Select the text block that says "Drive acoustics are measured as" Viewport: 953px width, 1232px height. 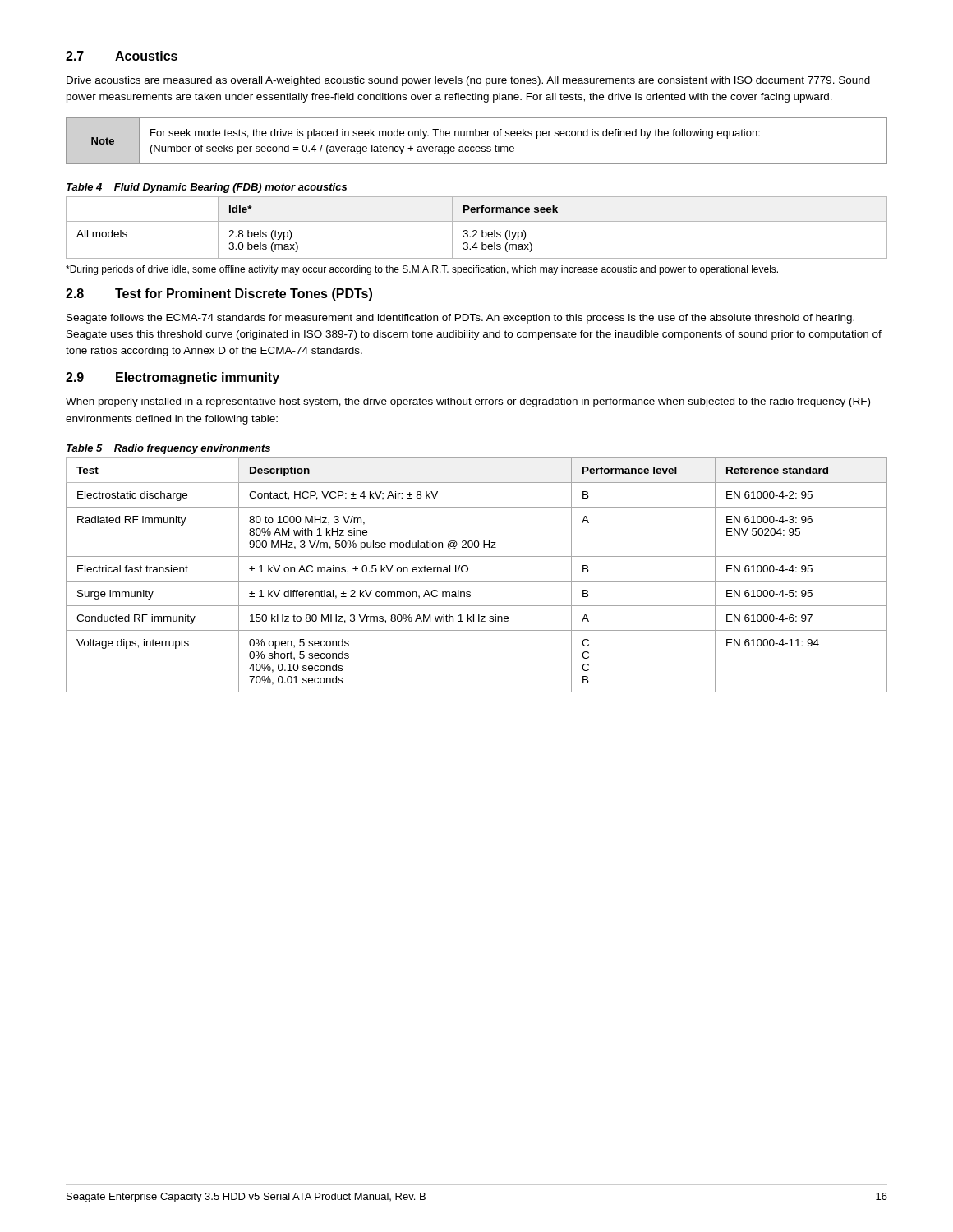click(468, 88)
